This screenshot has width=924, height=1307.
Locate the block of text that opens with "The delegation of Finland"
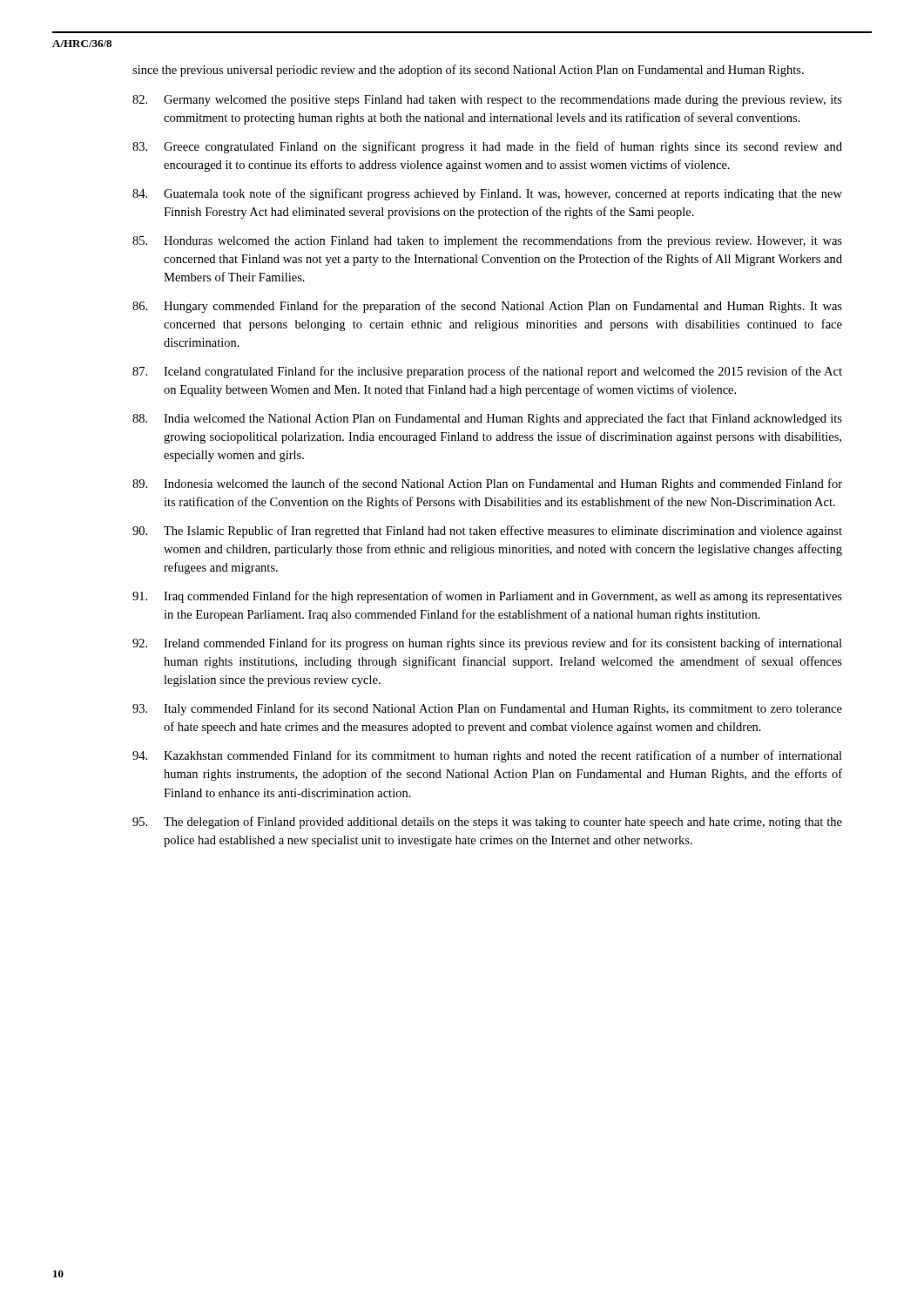pyautogui.click(x=487, y=831)
